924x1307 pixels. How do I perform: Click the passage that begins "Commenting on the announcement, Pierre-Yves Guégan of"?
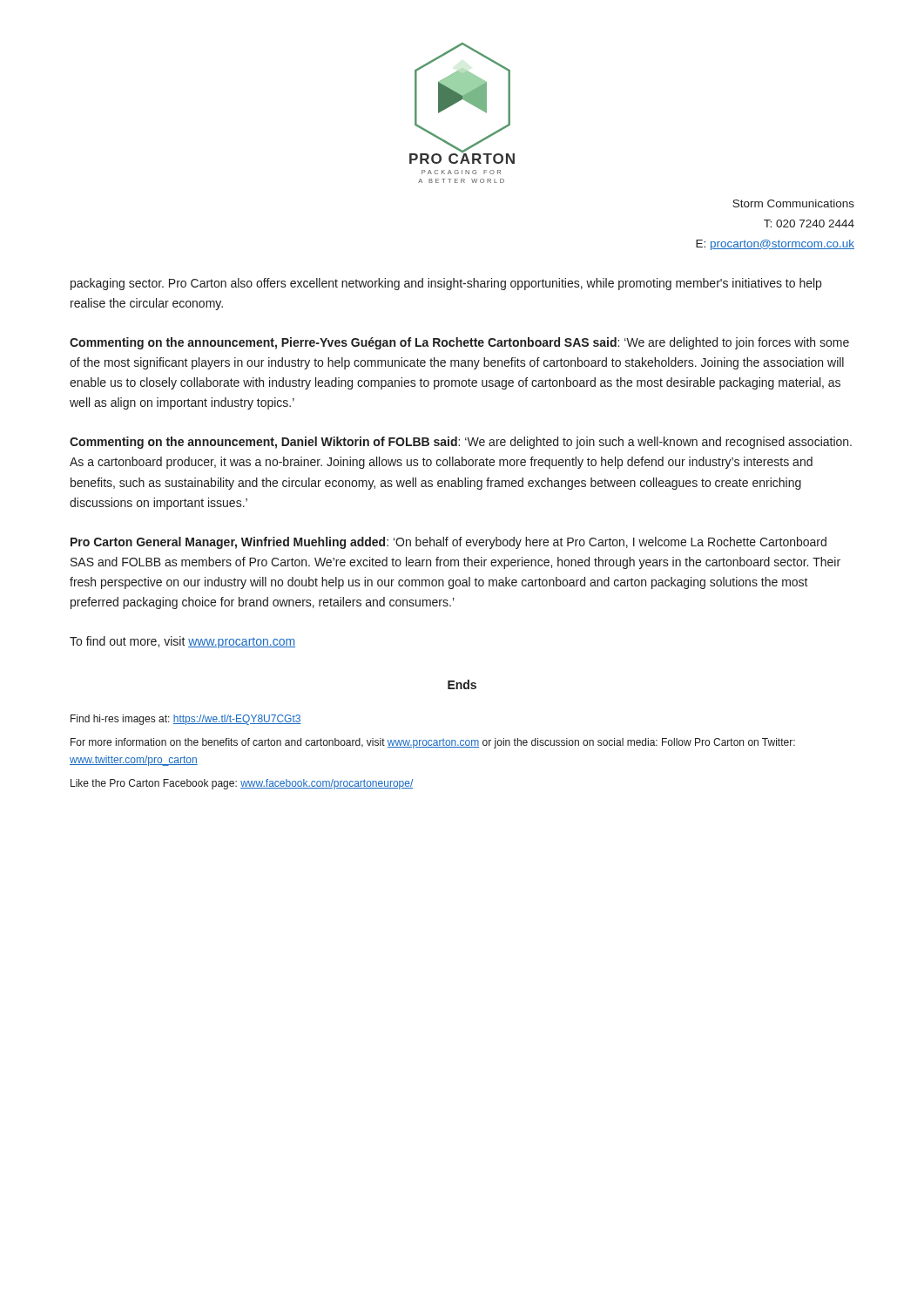[459, 373]
